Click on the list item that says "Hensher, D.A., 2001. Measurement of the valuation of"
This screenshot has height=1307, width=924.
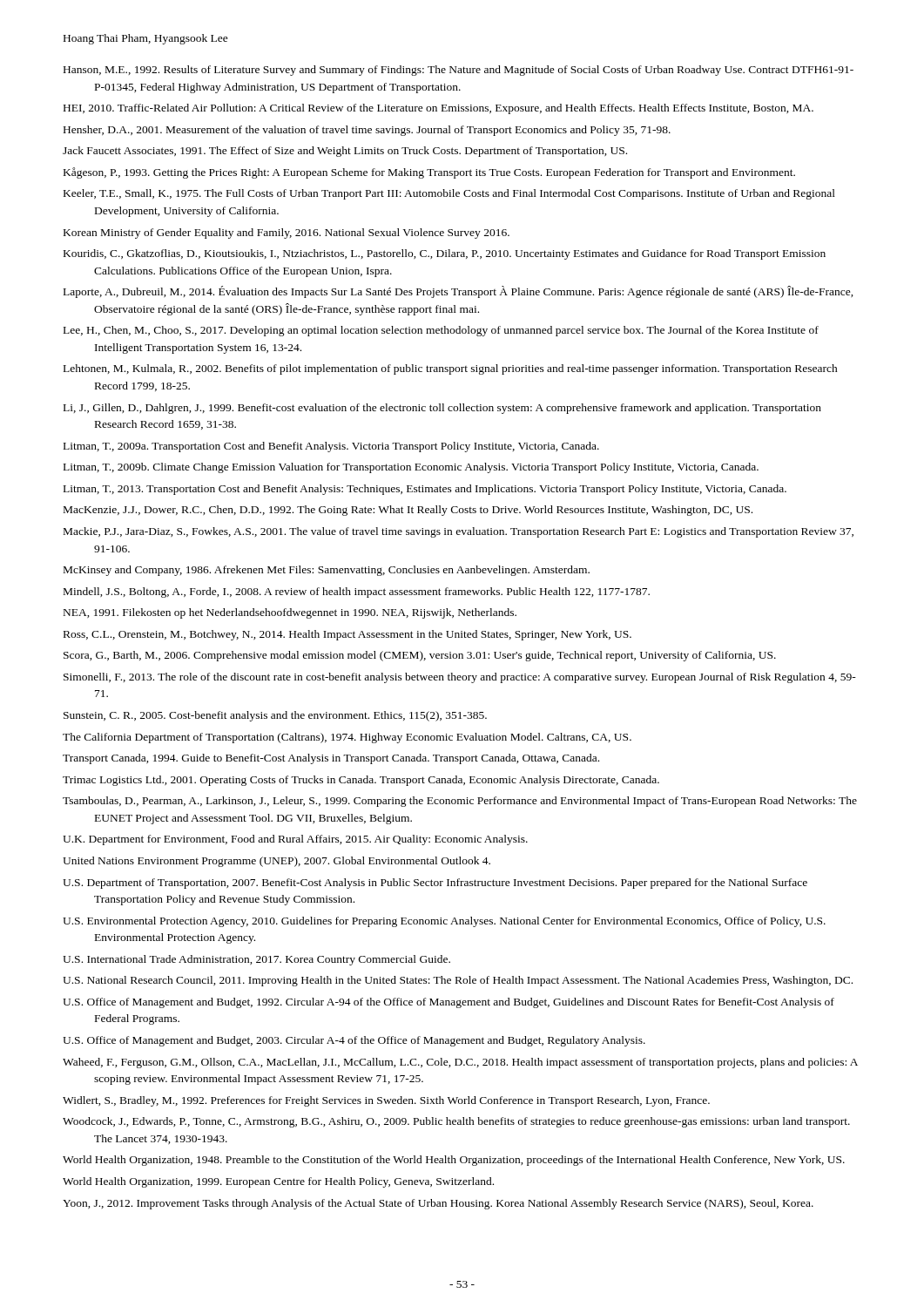pos(367,129)
